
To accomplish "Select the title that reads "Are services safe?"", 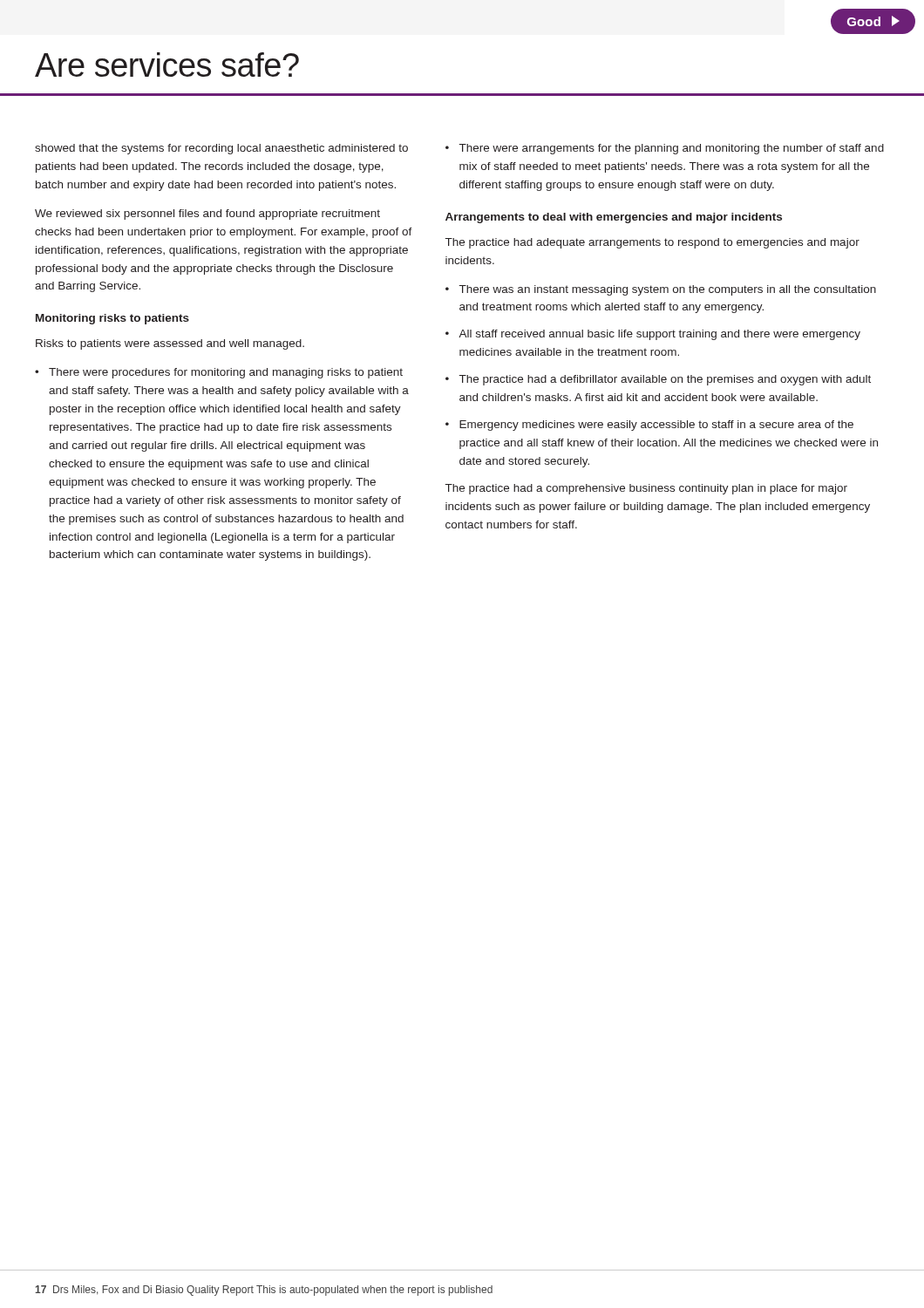I will click(x=167, y=65).
